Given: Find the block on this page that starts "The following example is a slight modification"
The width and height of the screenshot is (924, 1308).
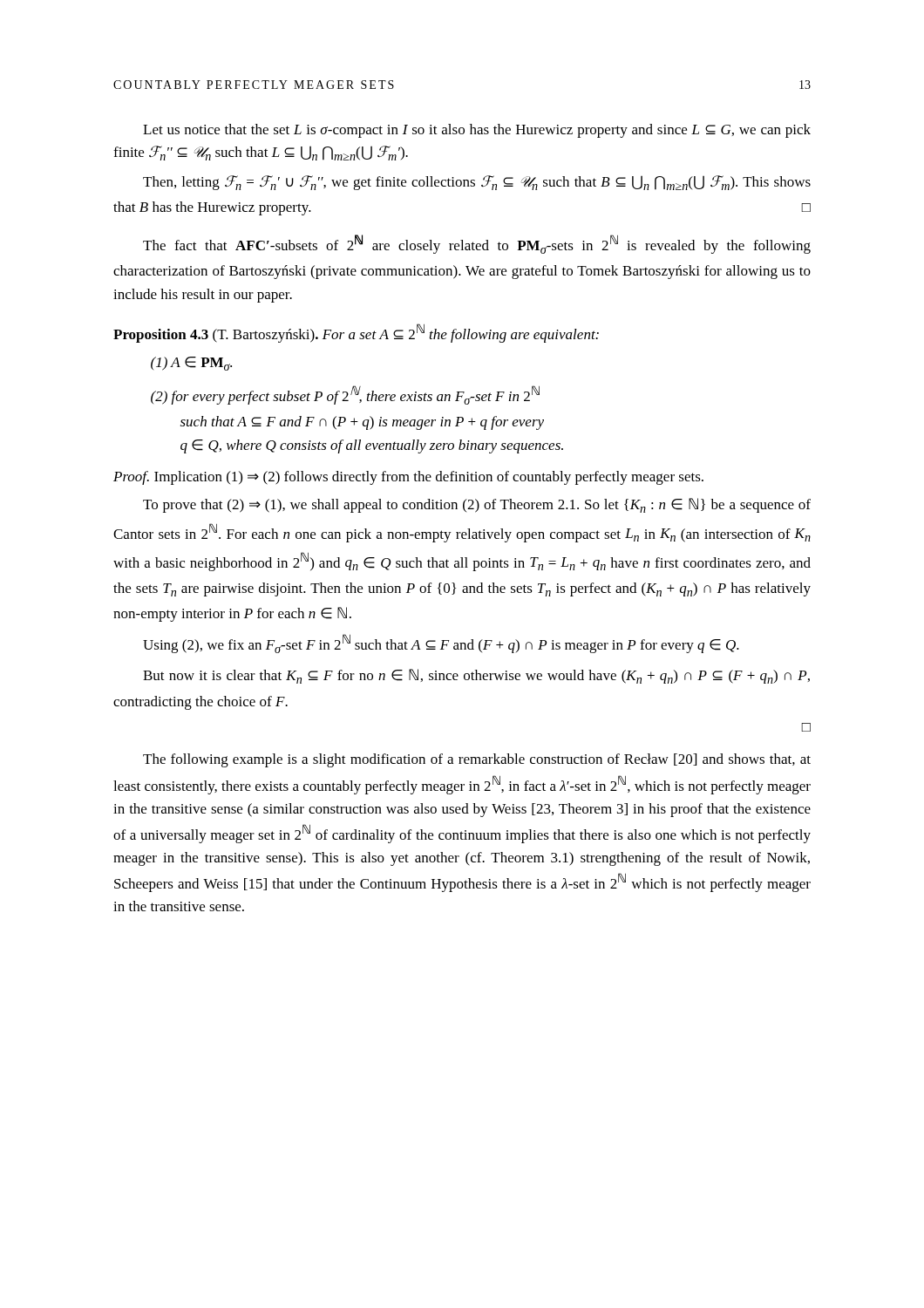Looking at the screenshot, I should pyautogui.click(x=462, y=833).
